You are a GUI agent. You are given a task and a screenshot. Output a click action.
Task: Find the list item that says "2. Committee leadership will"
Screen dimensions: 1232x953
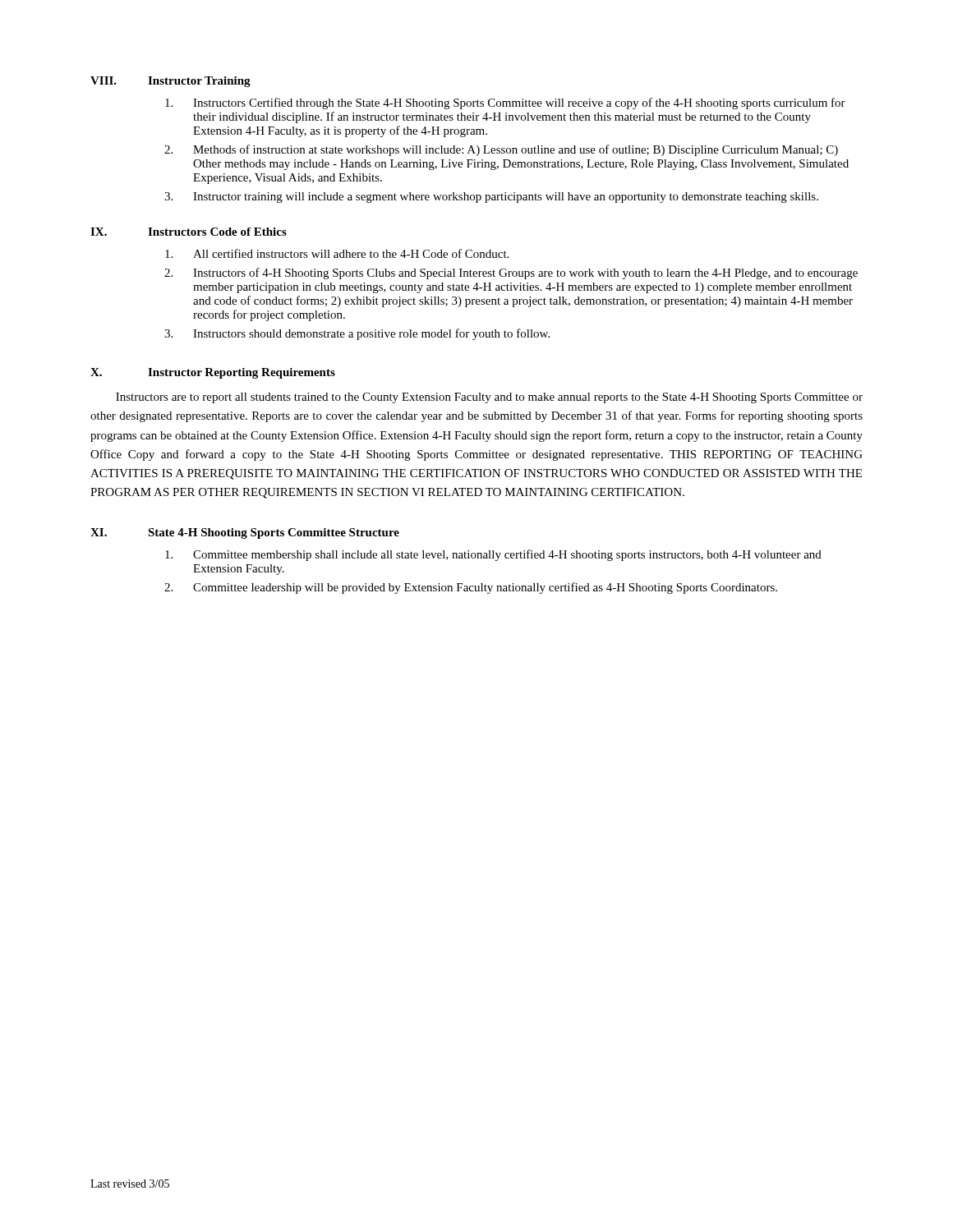[x=513, y=587]
